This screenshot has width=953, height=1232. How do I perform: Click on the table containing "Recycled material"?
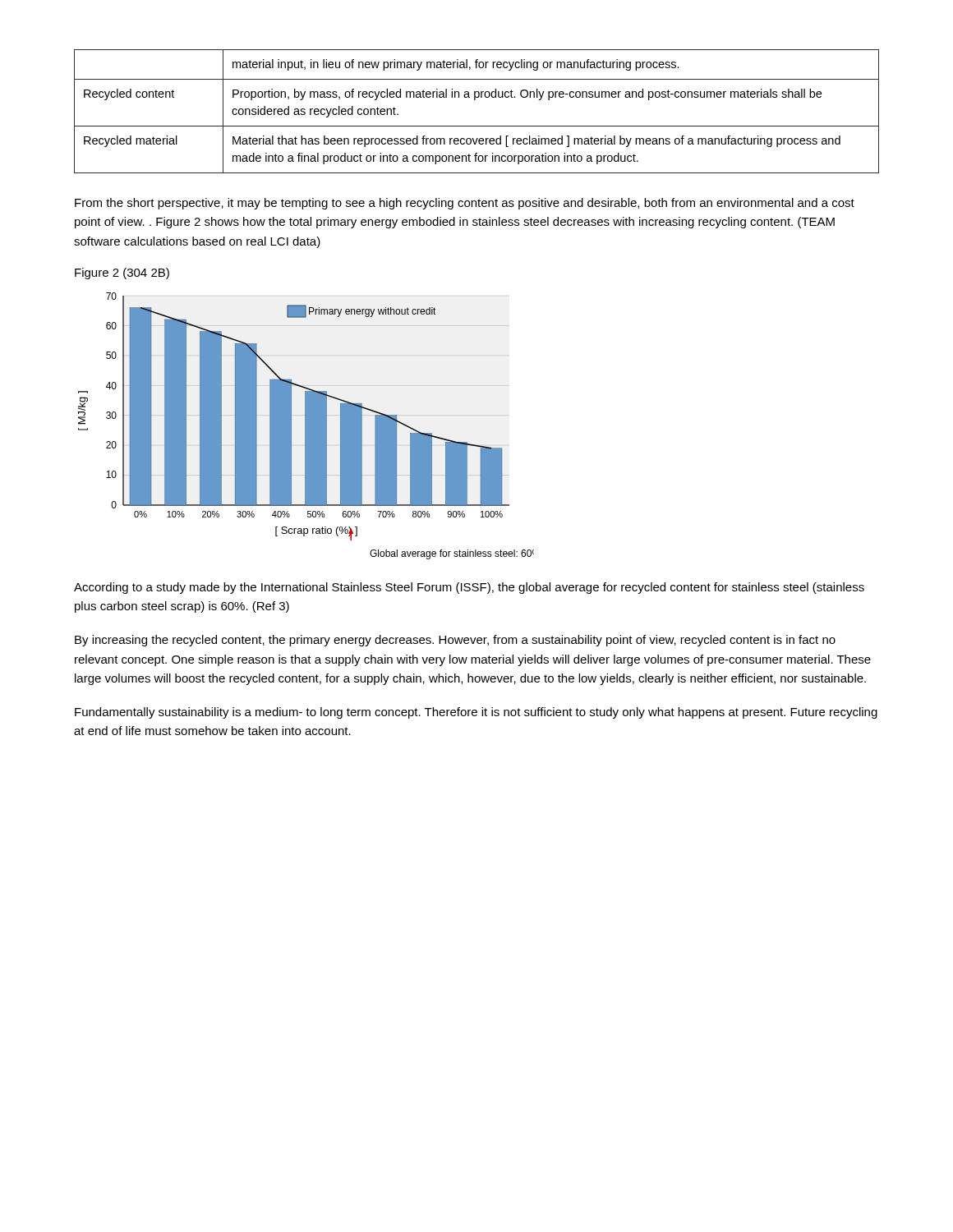(x=476, y=111)
